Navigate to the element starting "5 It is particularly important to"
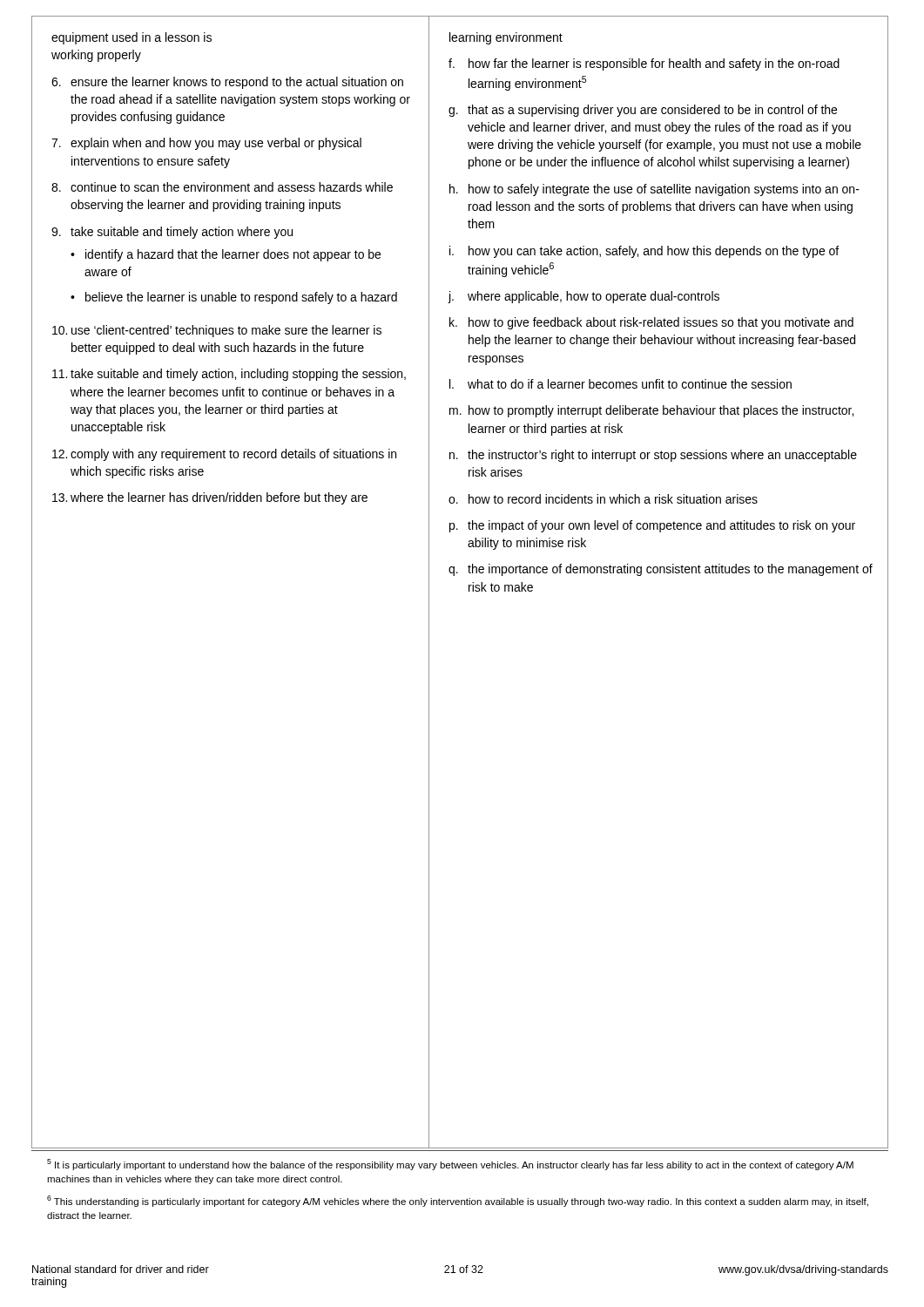The width and height of the screenshot is (924, 1307). point(450,1171)
